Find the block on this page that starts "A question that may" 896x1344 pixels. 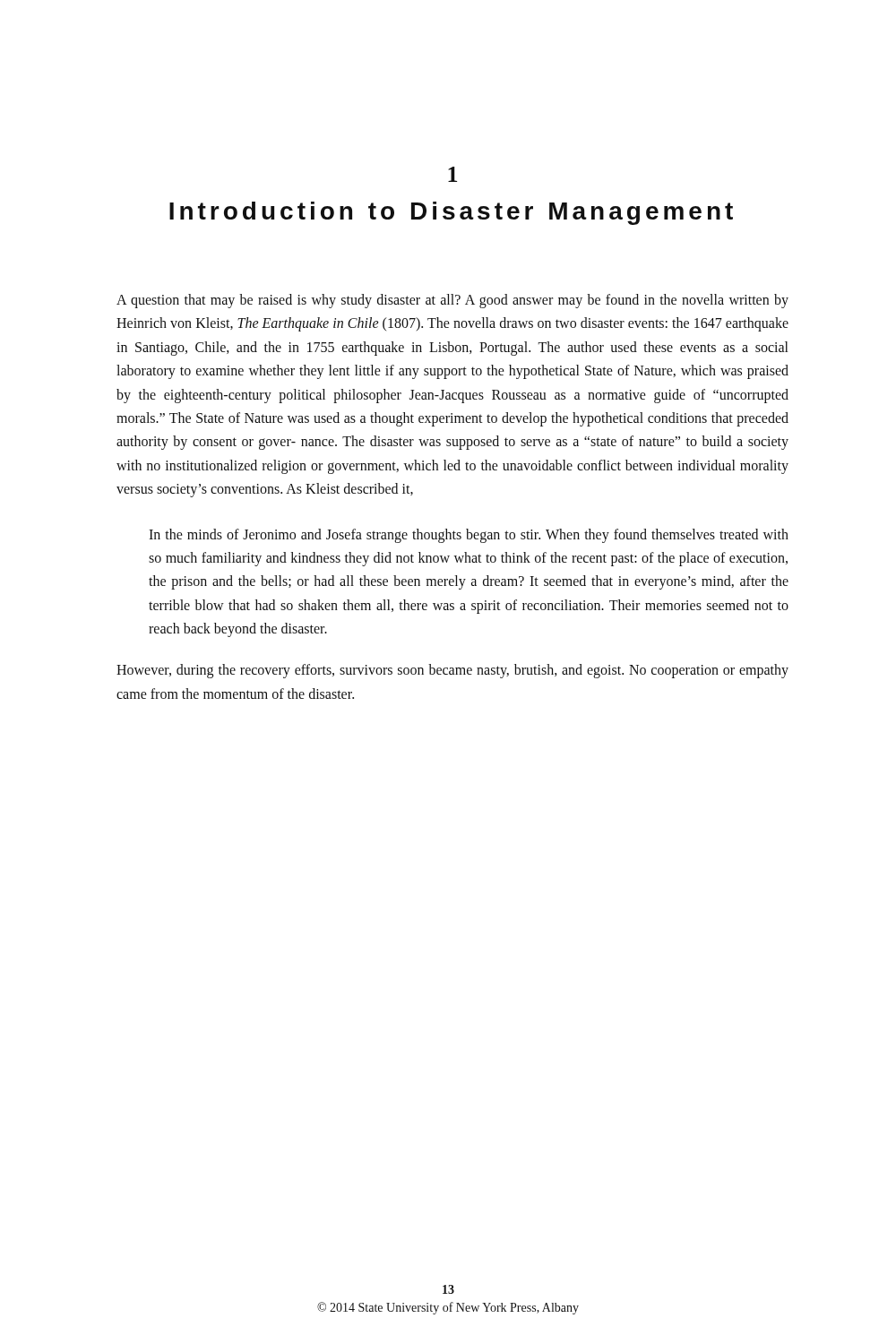click(x=452, y=394)
